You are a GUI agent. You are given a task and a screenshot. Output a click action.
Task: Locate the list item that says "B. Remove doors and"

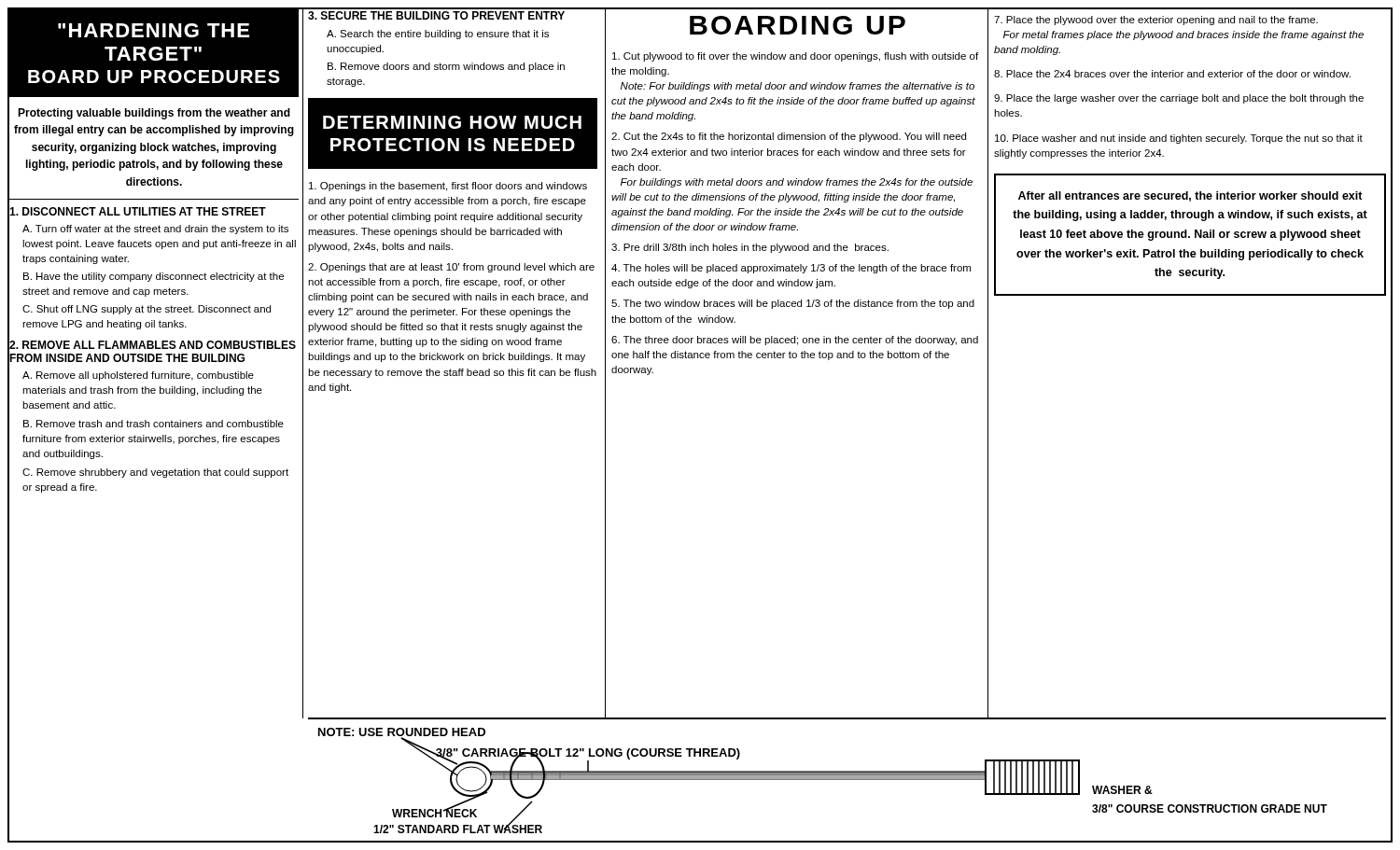click(446, 74)
